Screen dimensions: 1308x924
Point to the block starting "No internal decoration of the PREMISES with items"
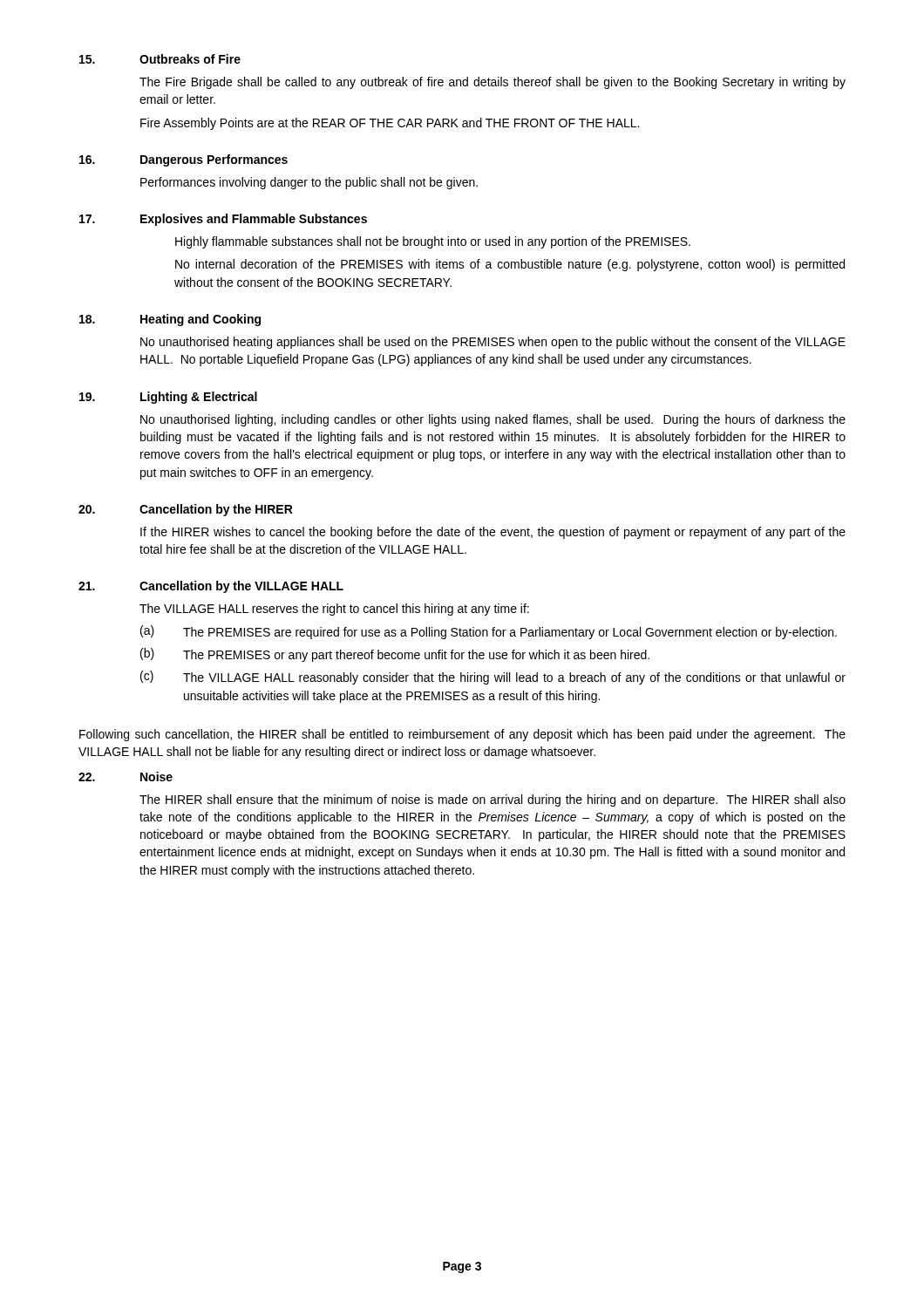[x=510, y=274]
